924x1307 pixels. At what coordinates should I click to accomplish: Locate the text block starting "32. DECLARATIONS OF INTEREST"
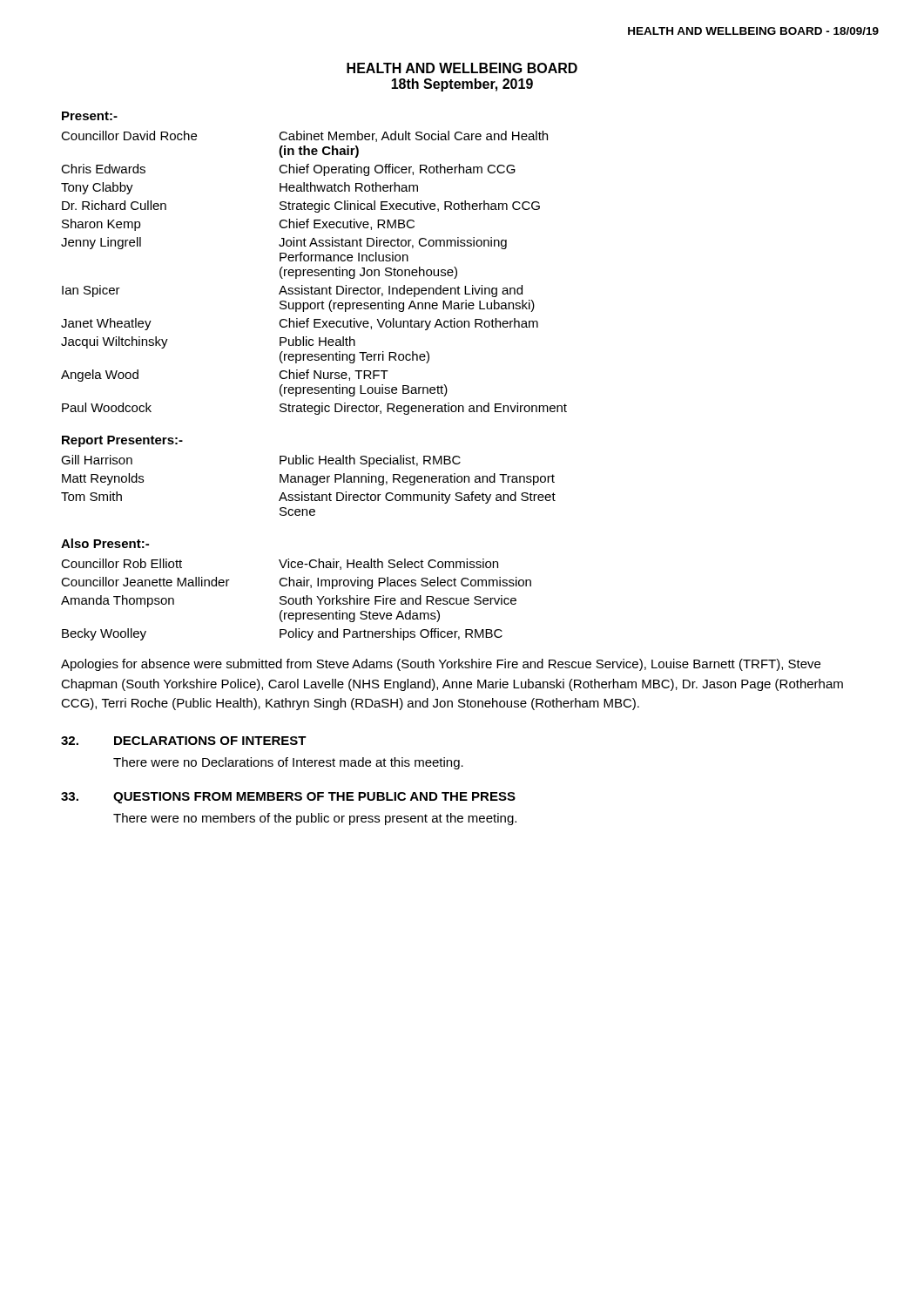click(184, 740)
